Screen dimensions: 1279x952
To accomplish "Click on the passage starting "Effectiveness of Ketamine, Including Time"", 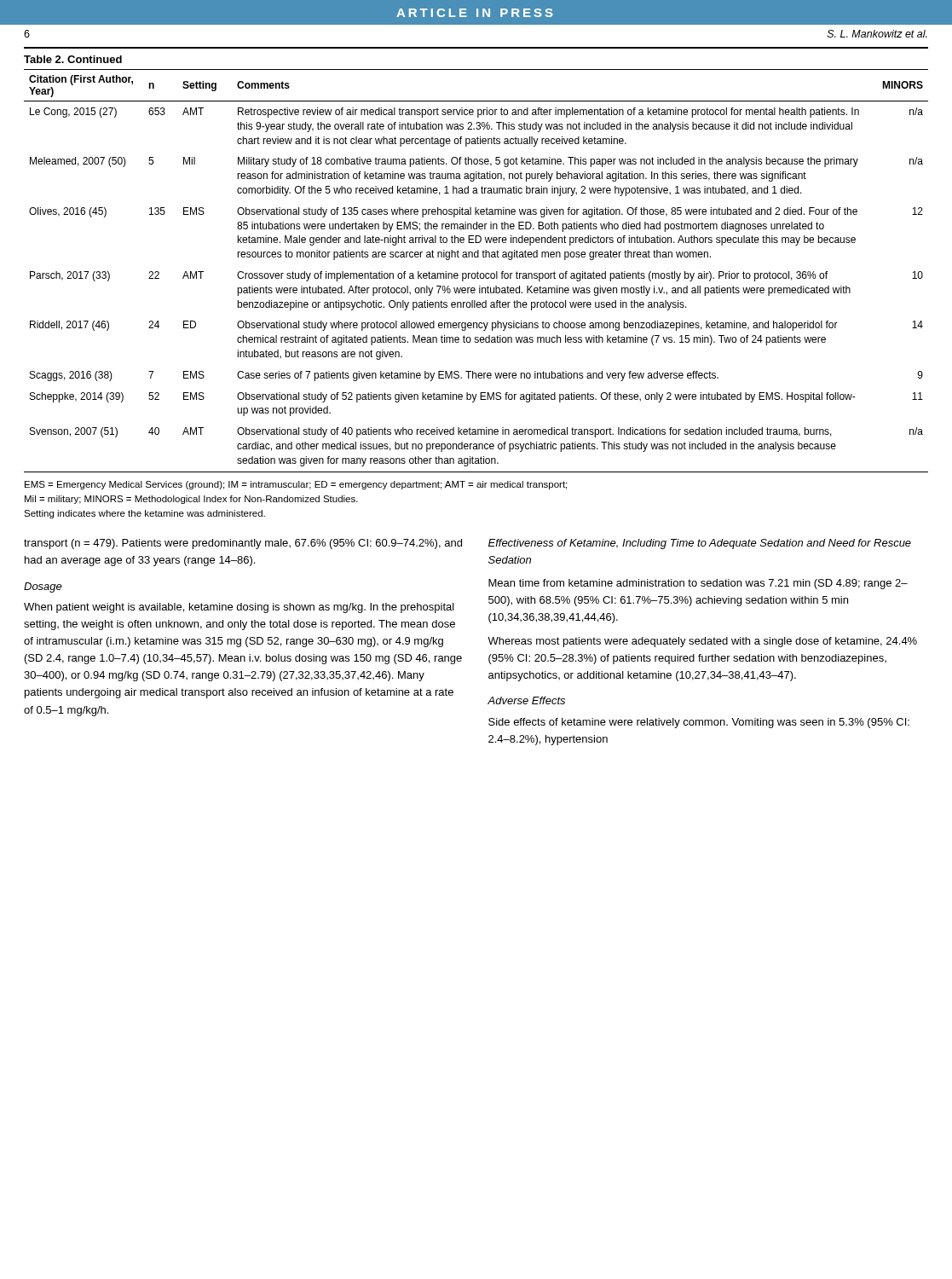I will pyautogui.click(x=700, y=552).
